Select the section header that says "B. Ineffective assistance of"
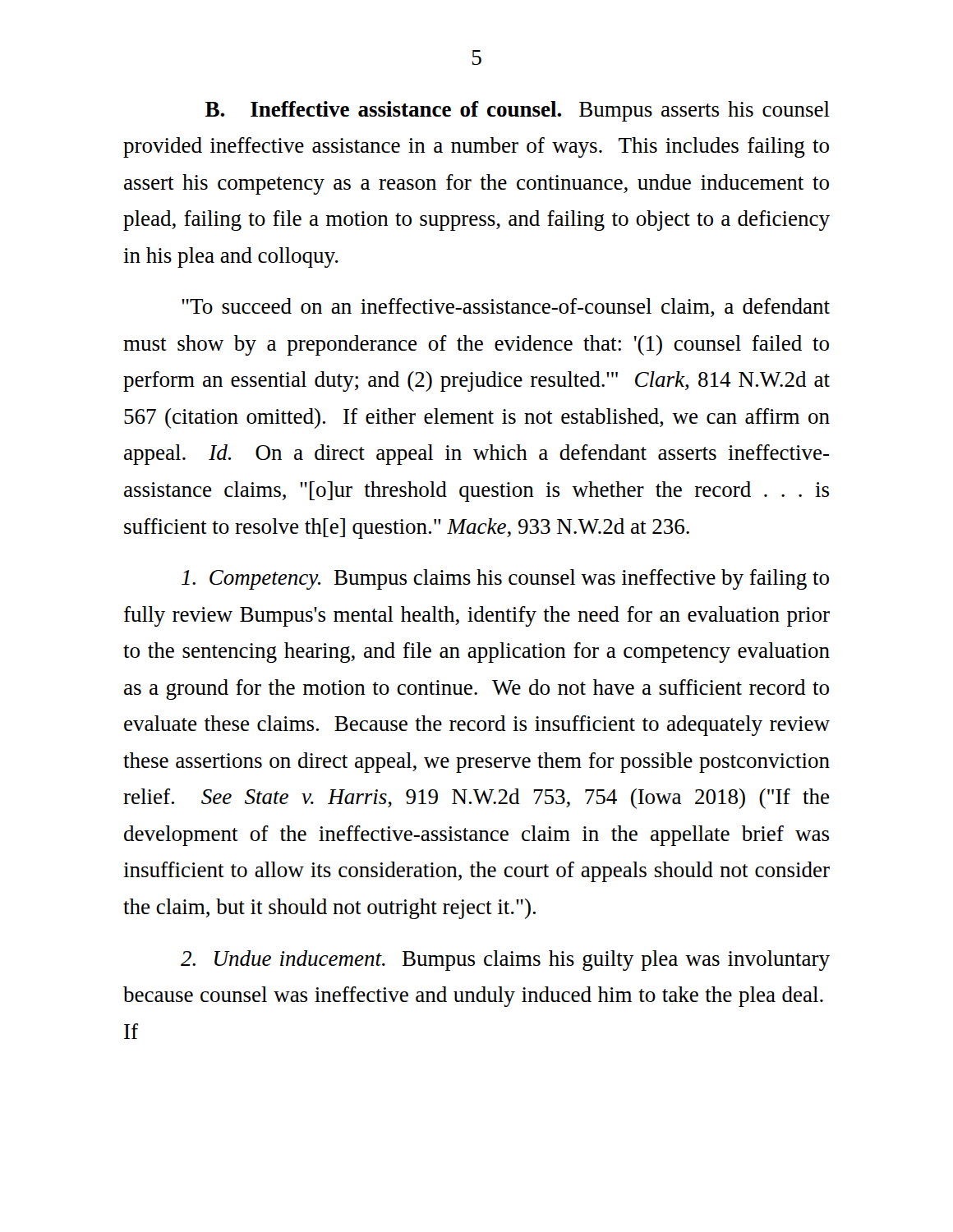953x1232 pixels. (476, 182)
